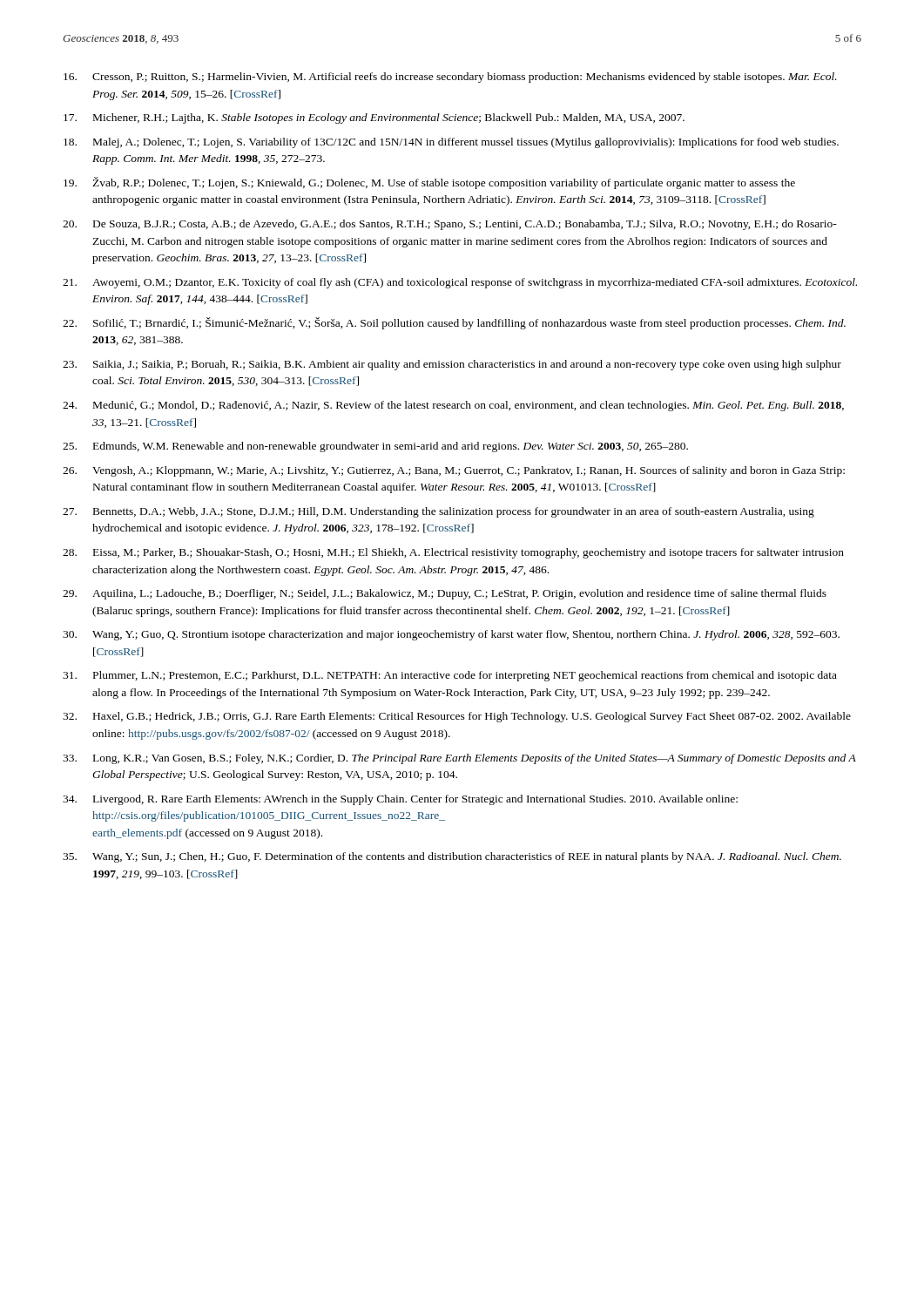Screen dimensions: 1307x924
Task: Select the list item that says "29. Aquilina, L.;"
Action: pyautogui.click(x=462, y=602)
